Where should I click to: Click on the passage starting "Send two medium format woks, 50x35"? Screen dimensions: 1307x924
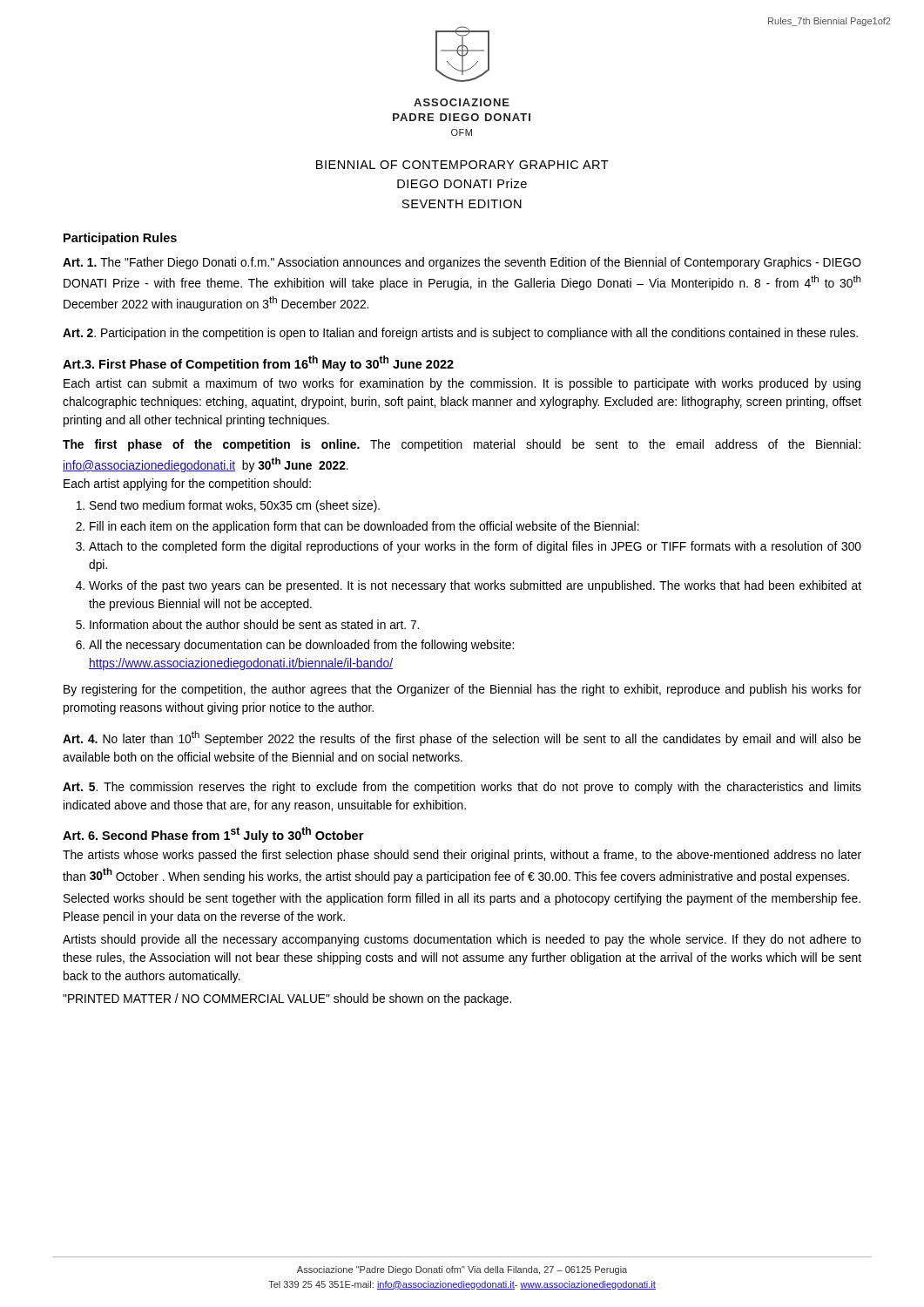click(x=235, y=506)
